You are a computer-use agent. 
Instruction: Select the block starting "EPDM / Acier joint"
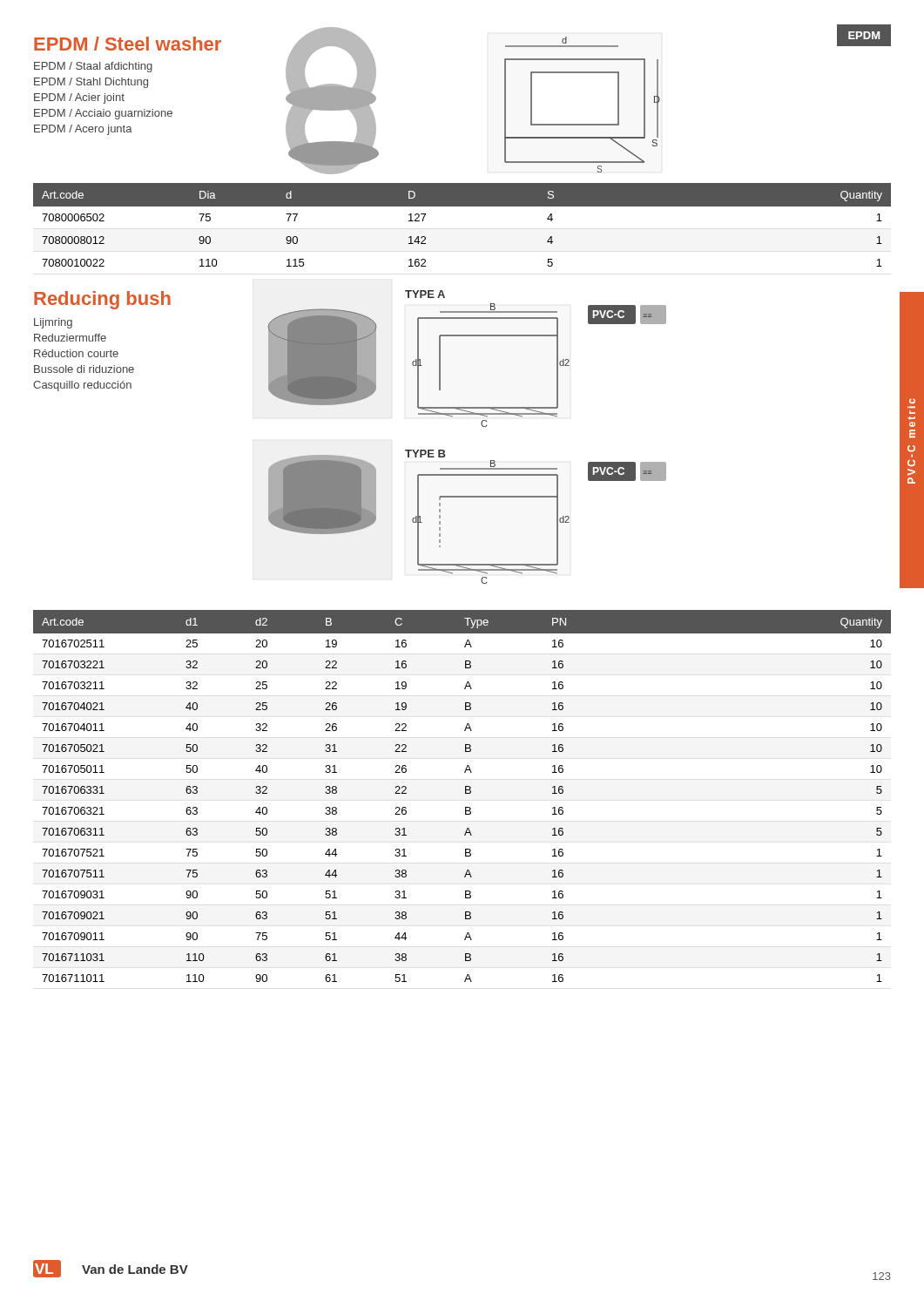coord(79,97)
